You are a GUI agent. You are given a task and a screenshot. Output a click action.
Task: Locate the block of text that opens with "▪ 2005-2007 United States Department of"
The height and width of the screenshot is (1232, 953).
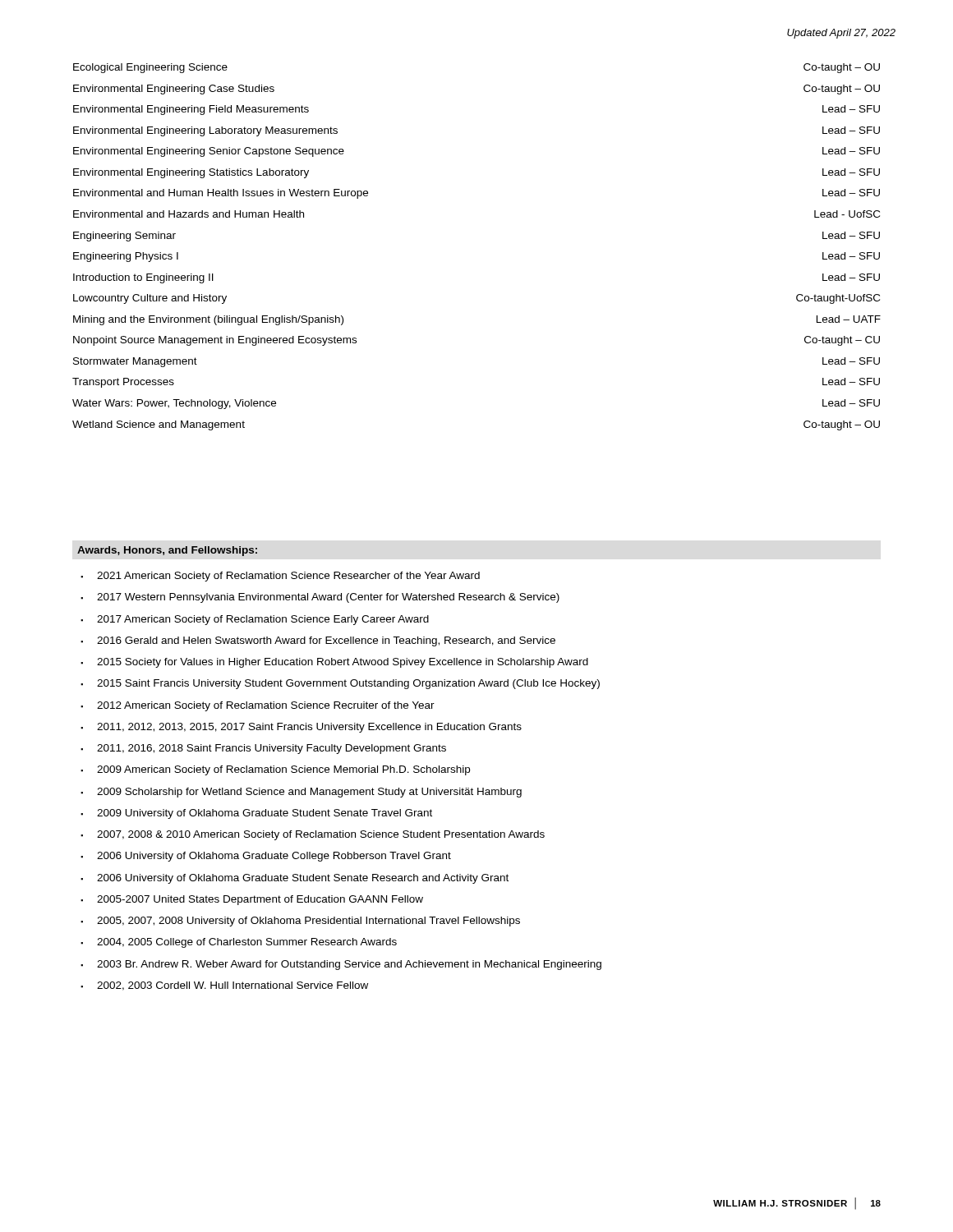pos(252,900)
